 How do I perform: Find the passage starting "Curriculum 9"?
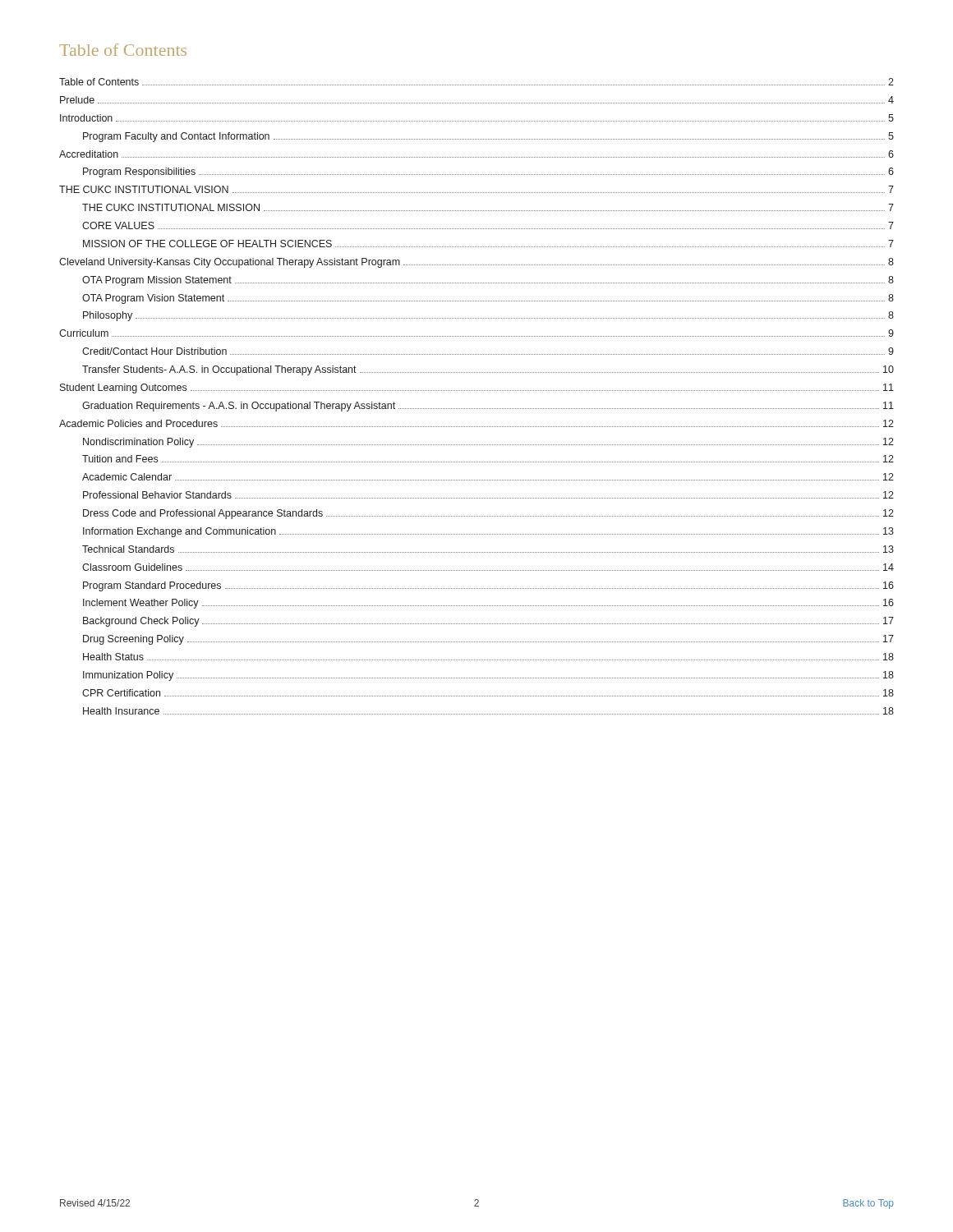coord(476,334)
